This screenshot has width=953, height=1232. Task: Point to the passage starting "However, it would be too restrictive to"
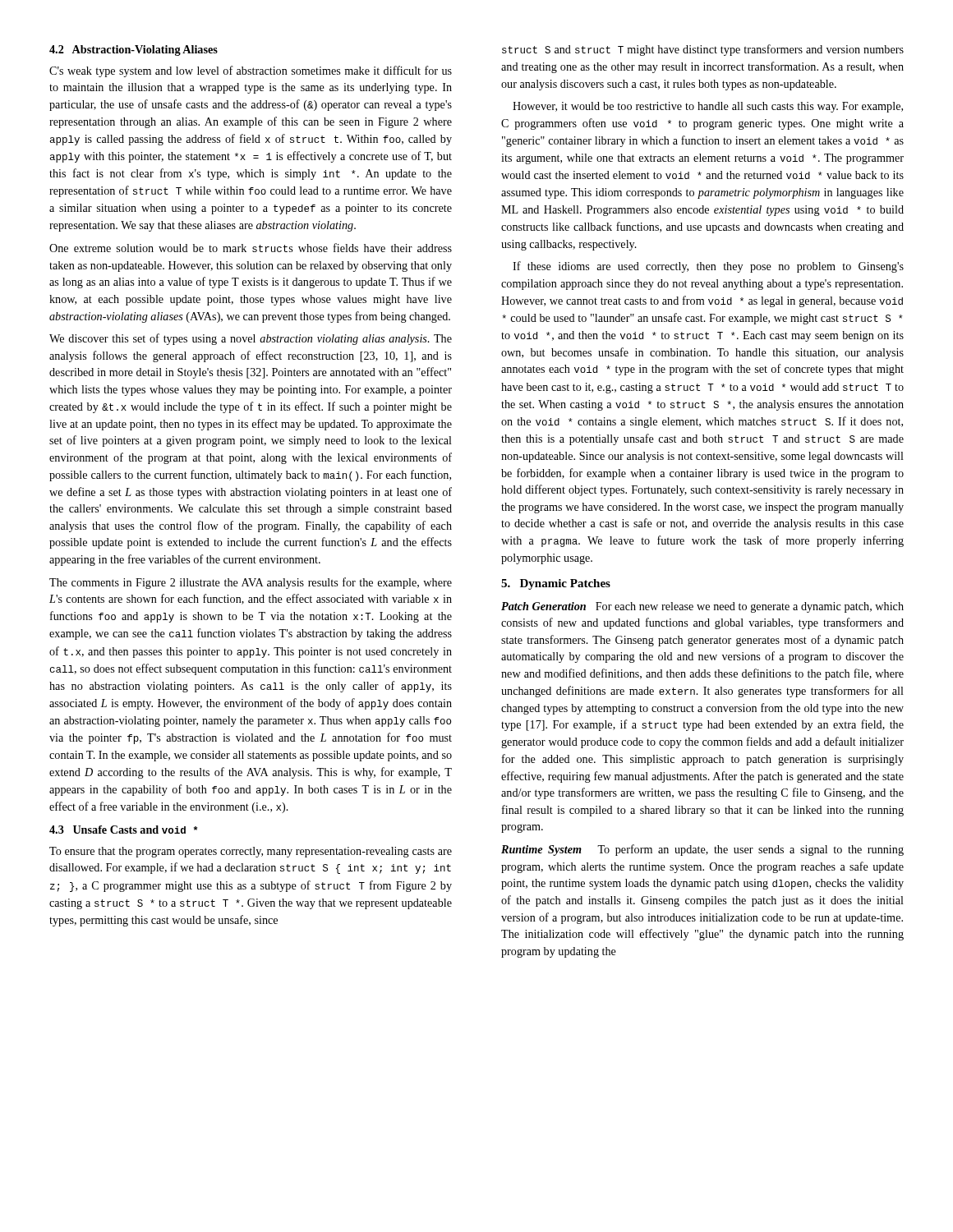coord(702,175)
